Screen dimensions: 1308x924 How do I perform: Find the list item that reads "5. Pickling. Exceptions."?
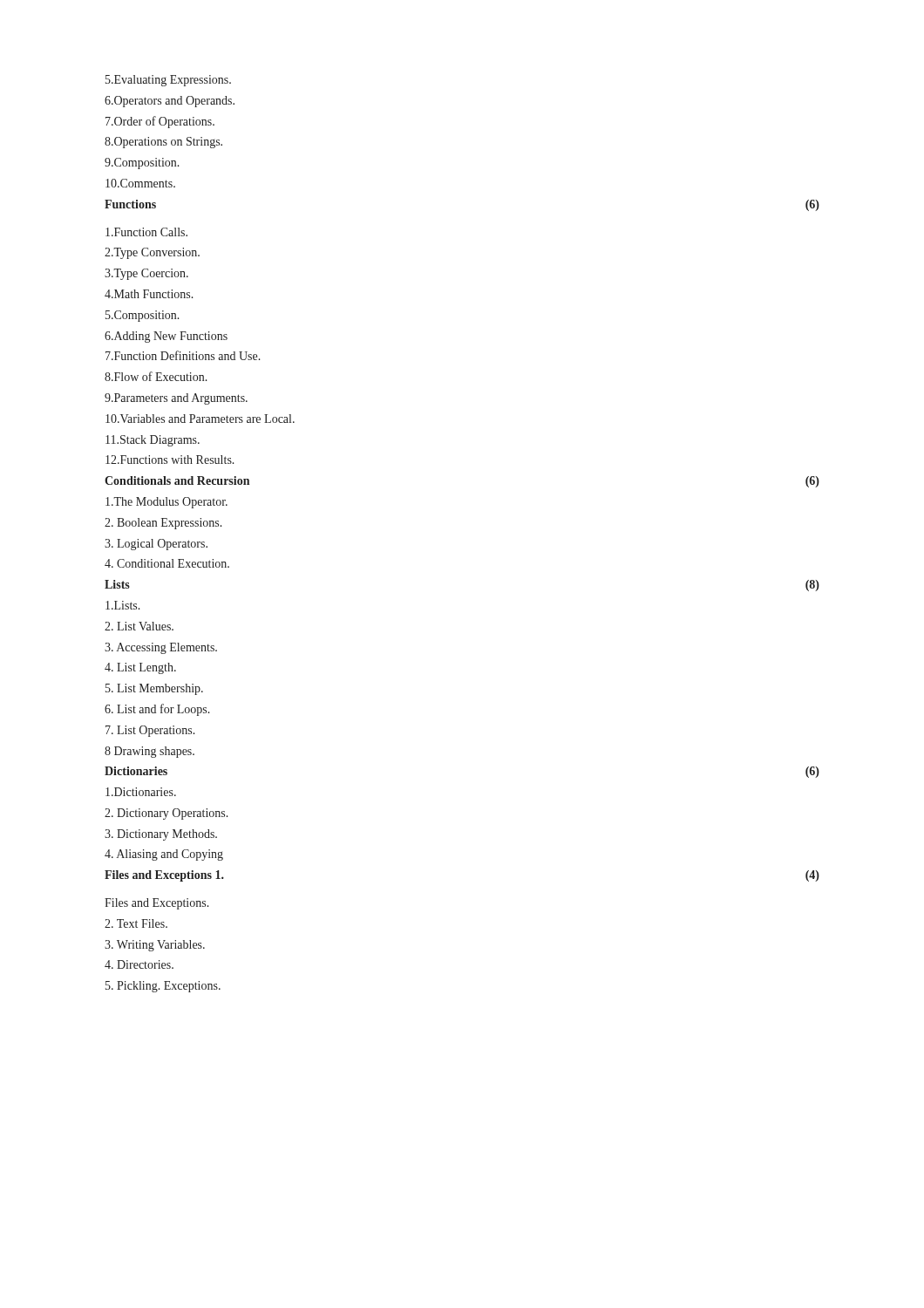tap(163, 986)
